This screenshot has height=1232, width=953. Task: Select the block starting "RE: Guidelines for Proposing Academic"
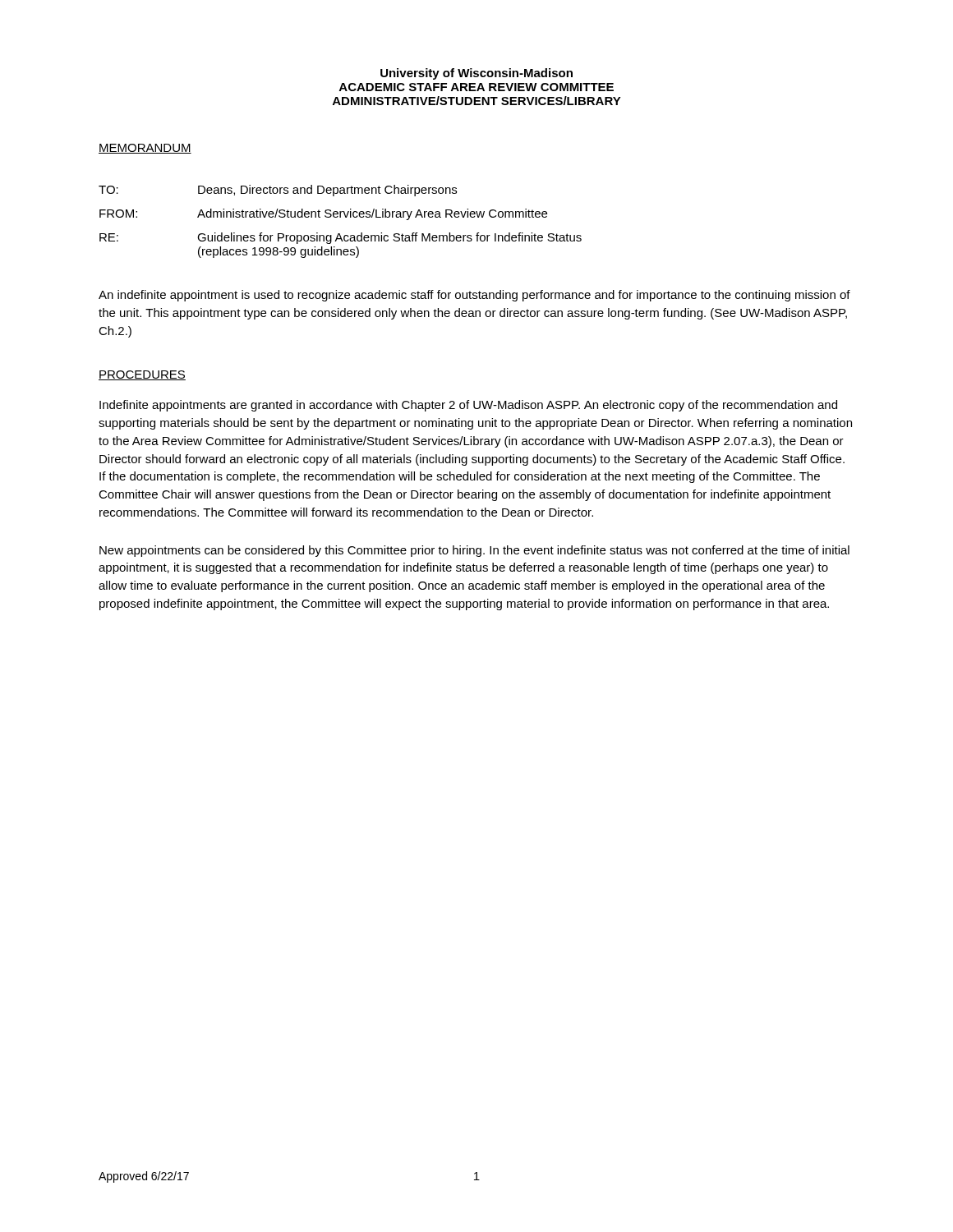pyautogui.click(x=476, y=244)
